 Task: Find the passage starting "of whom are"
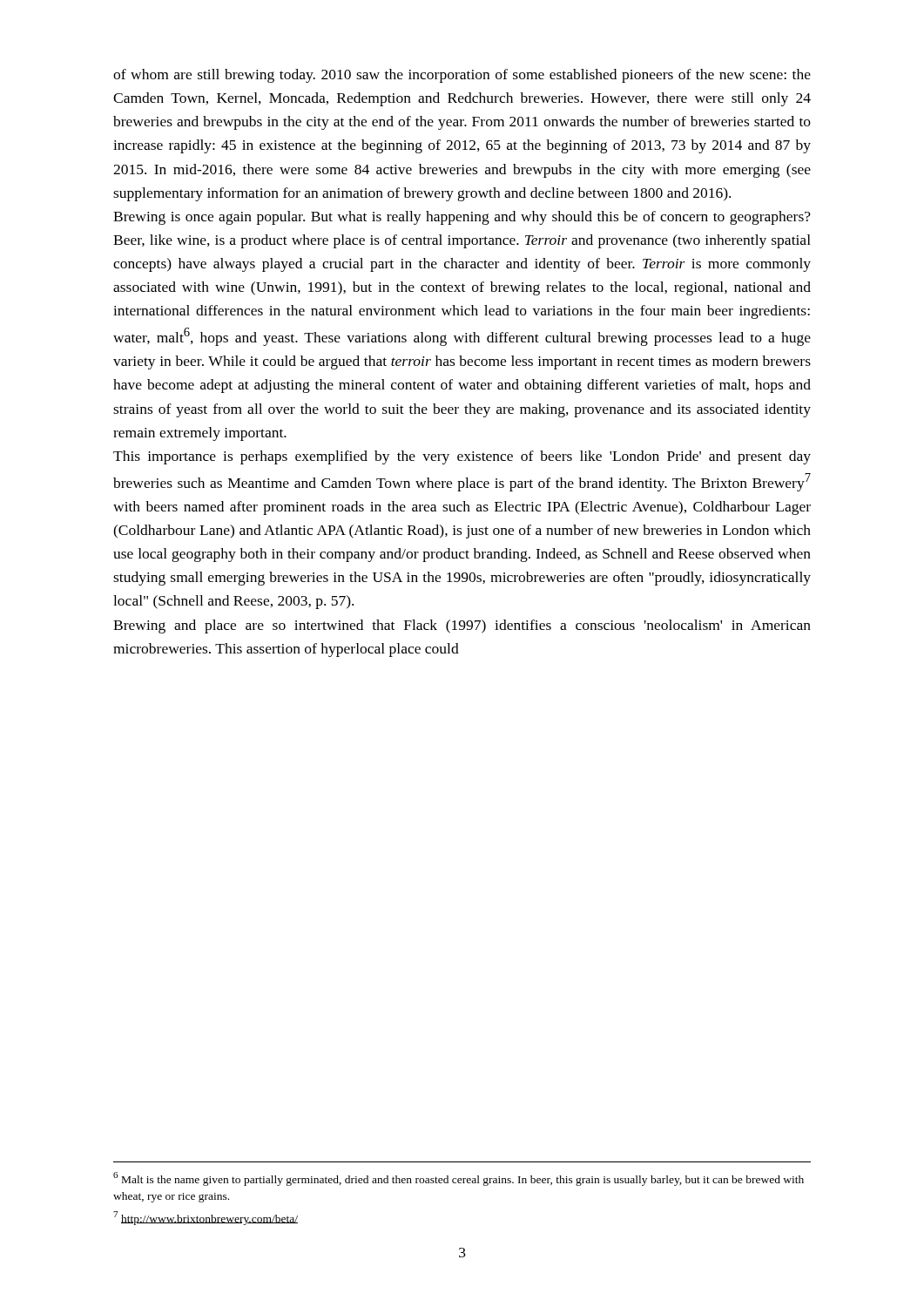click(x=462, y=134)
